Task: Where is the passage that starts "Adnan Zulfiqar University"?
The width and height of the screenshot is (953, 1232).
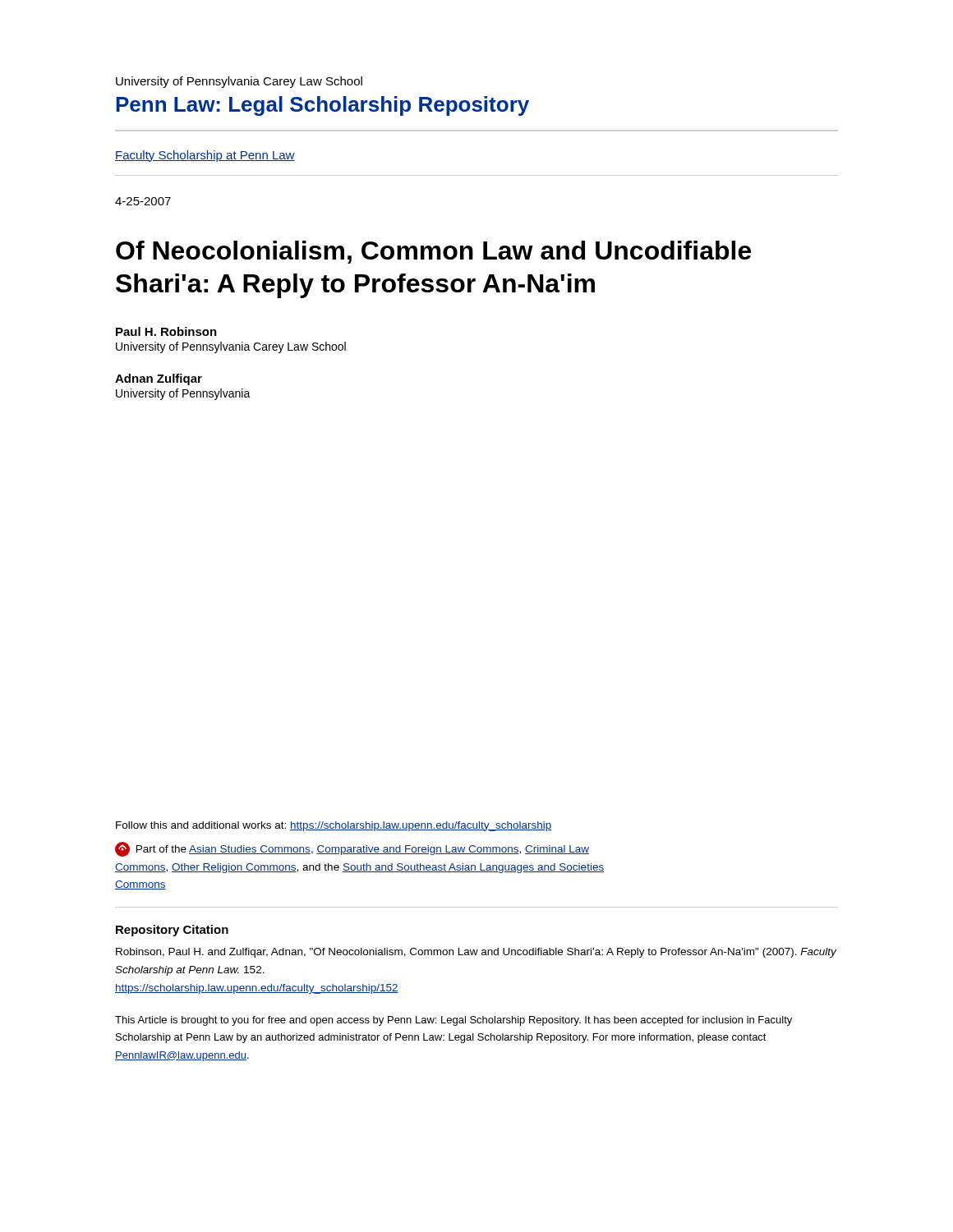Action: pyautogui.click(x=159, y=379)
